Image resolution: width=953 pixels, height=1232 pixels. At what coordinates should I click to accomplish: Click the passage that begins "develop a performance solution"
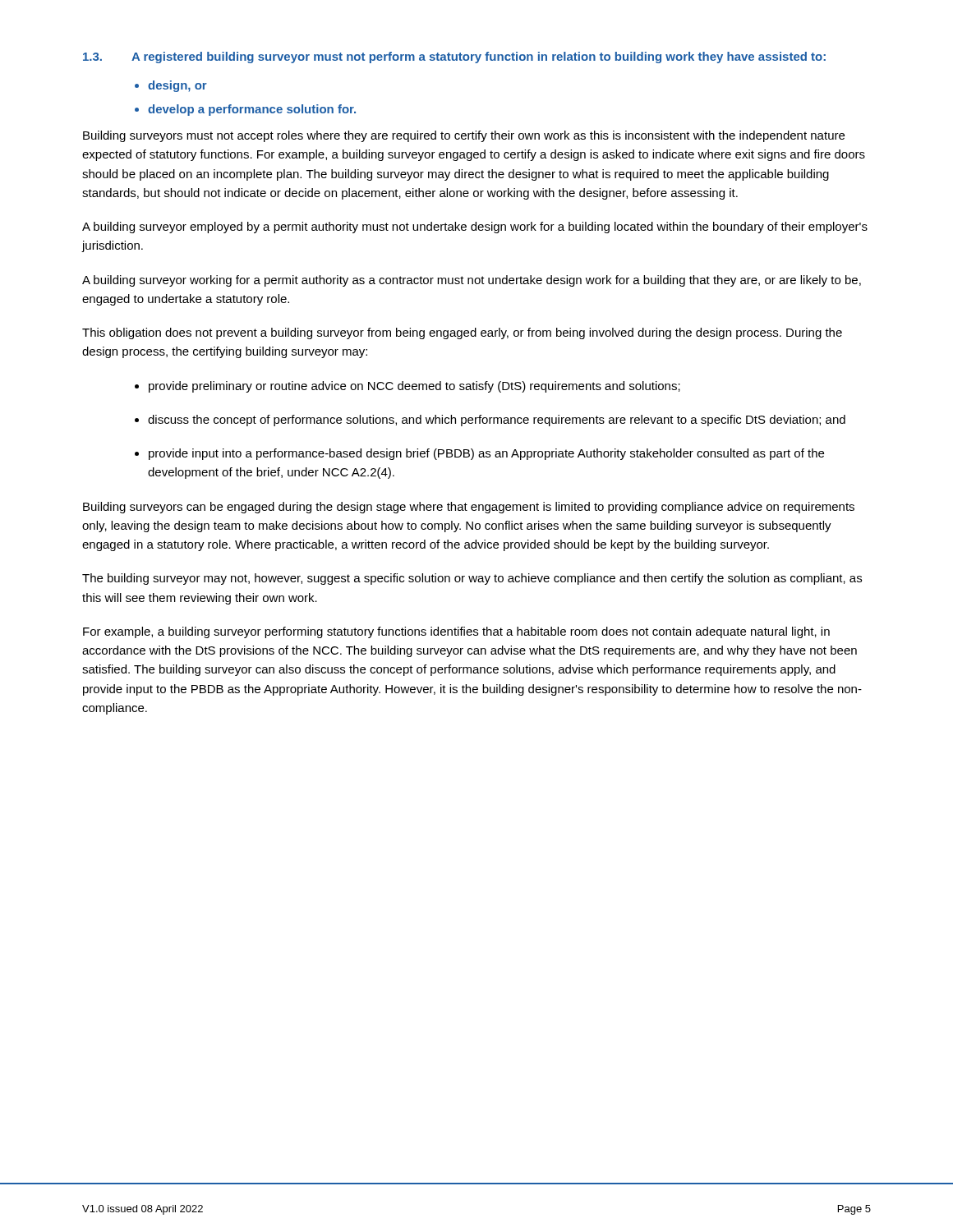pos(252,110)
